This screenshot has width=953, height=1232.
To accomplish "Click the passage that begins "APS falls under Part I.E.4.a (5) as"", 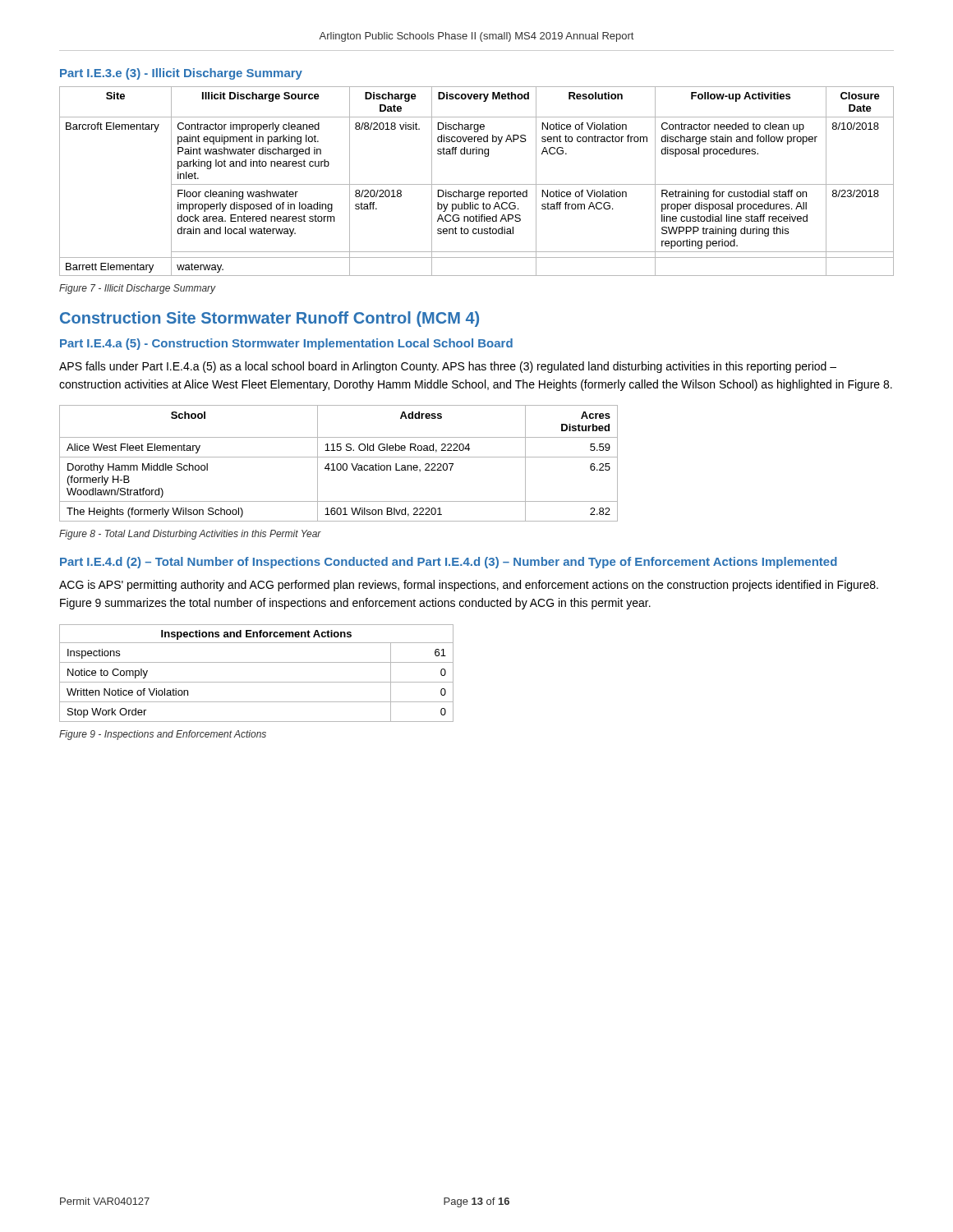I will pos(476,375).
